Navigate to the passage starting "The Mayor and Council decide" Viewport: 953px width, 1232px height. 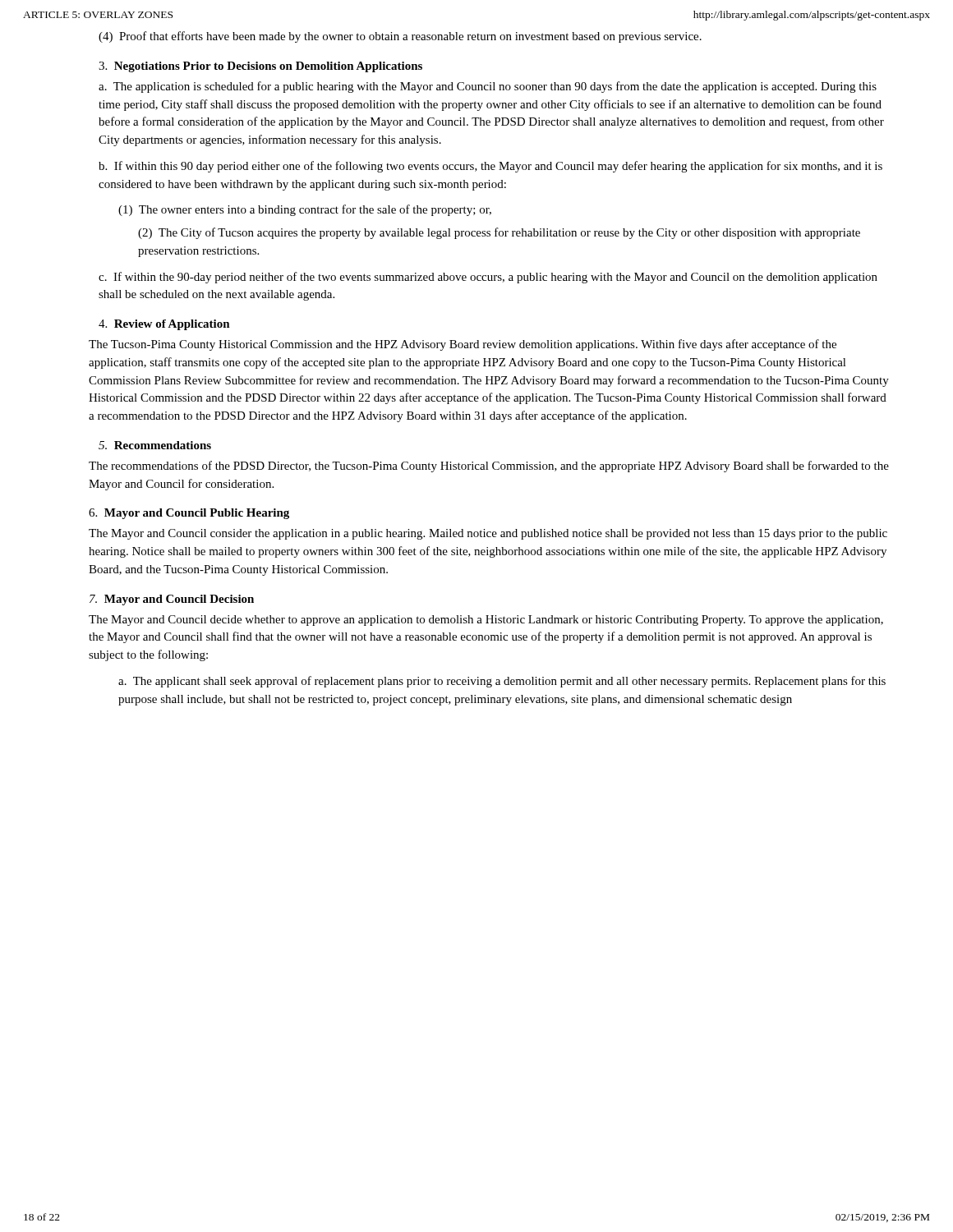click(x=486, y=637)
